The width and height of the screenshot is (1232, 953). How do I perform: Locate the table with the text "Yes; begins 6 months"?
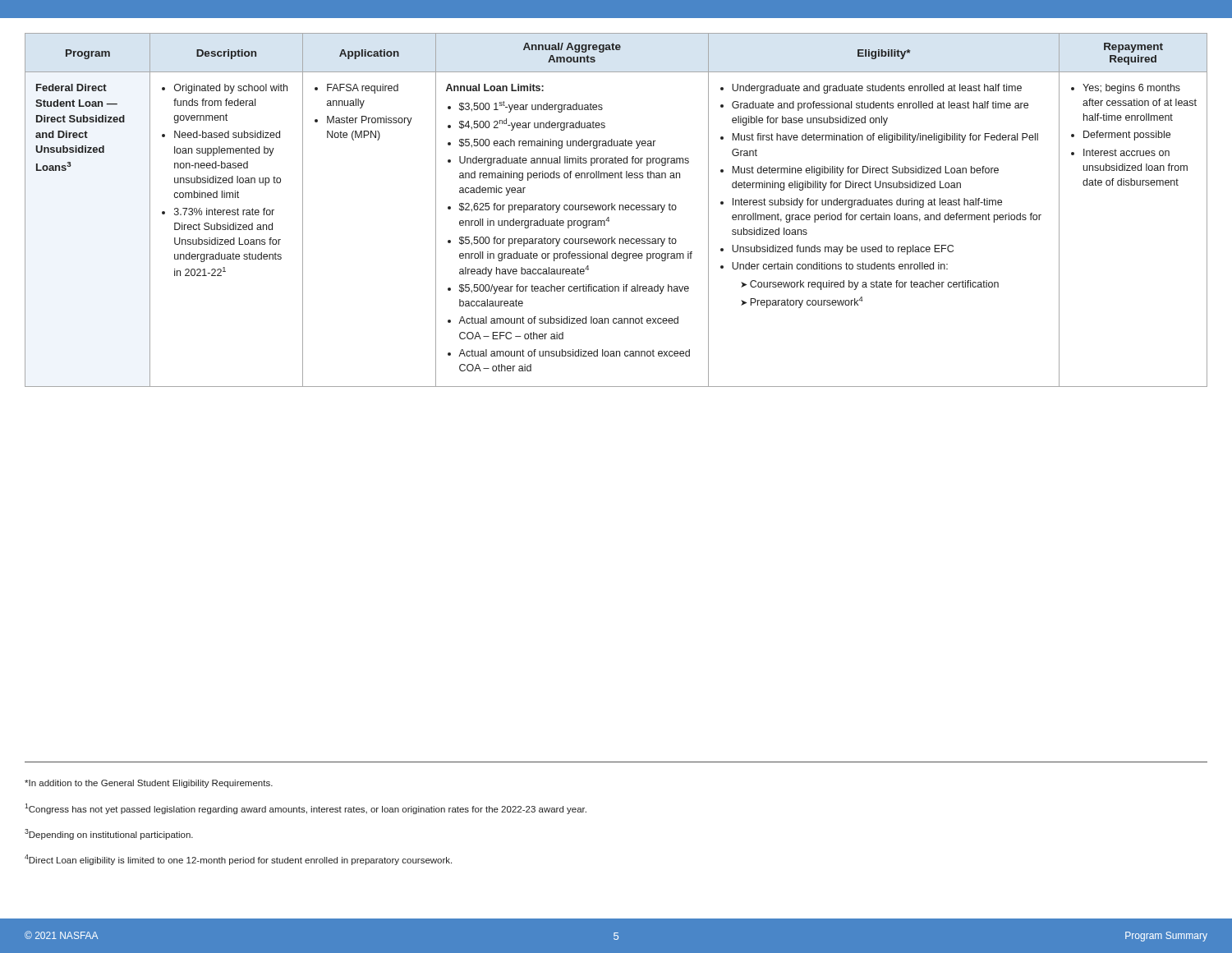tap(616, 419)
